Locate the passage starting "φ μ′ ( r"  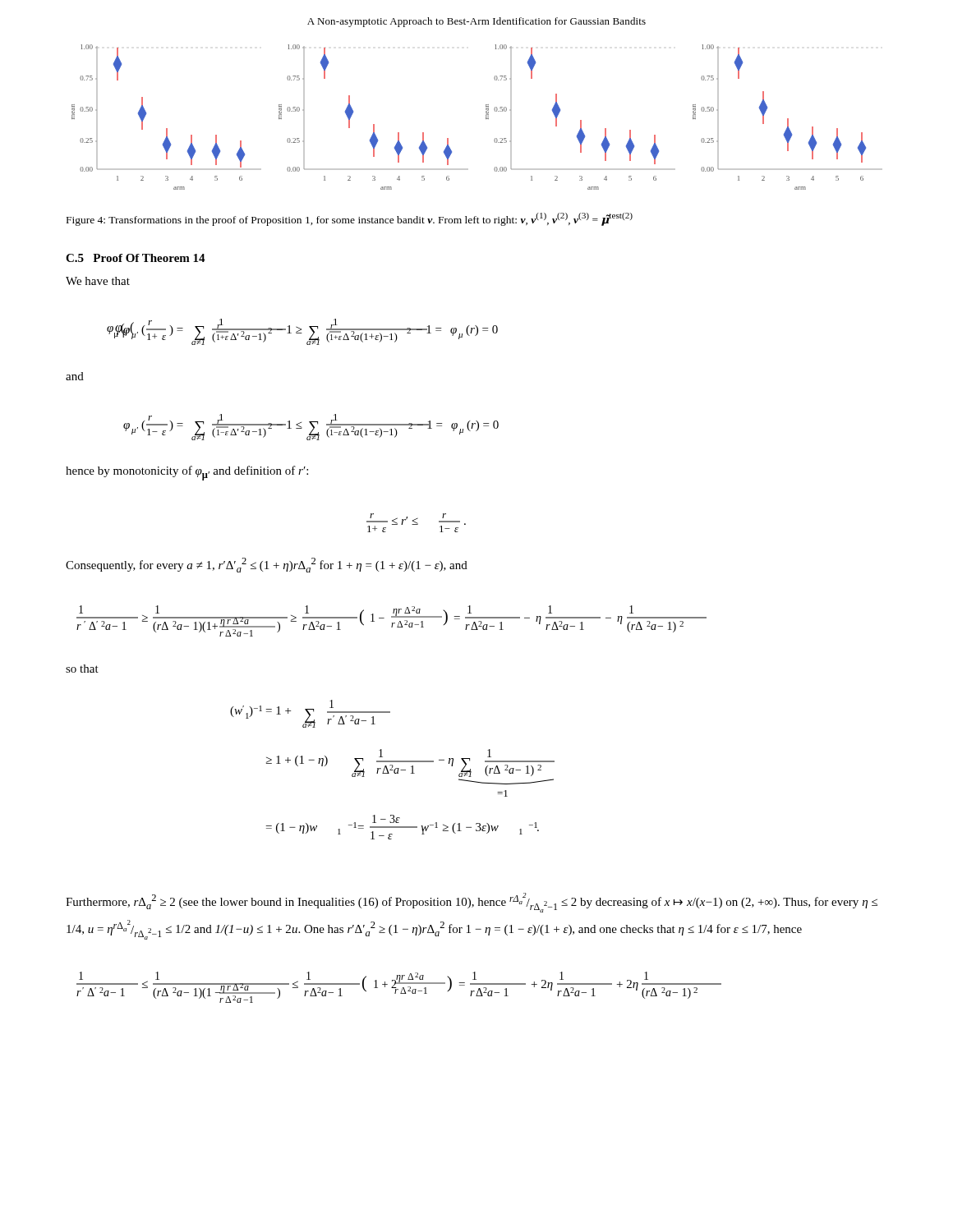[476, 420]
